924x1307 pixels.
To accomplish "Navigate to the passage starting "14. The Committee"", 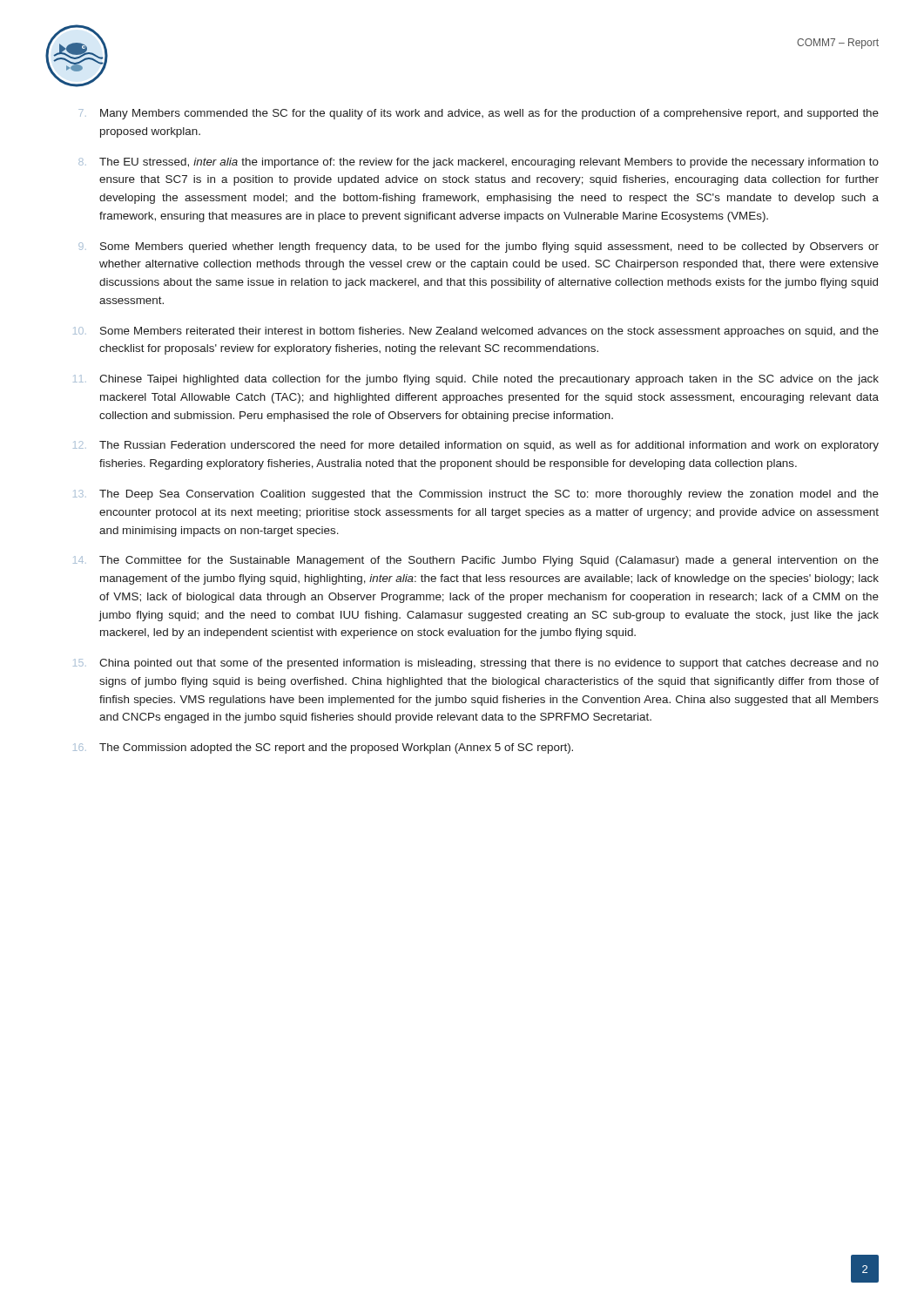I will 462,597.
